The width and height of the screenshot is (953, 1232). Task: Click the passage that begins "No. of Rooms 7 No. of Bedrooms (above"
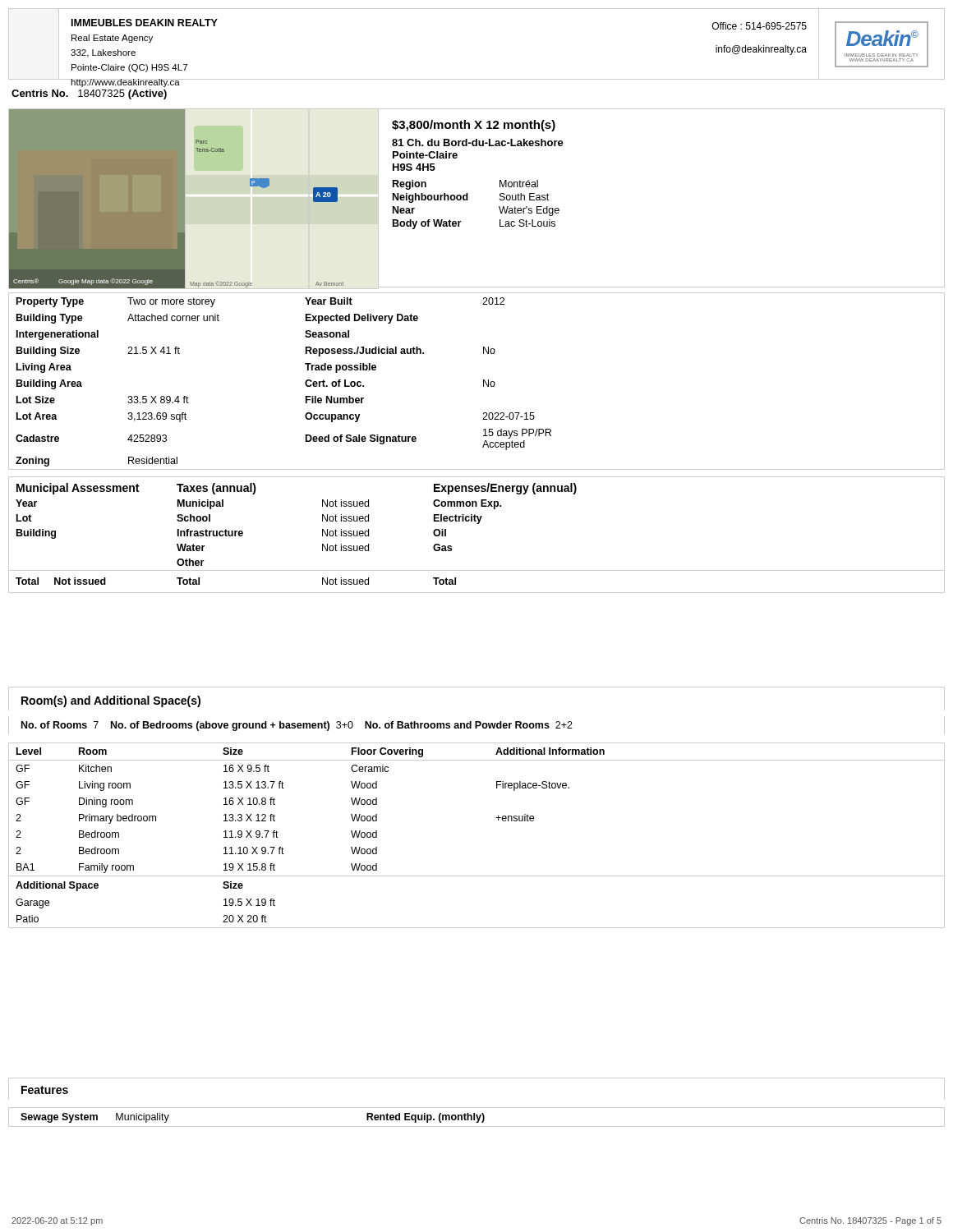[297, 725]
